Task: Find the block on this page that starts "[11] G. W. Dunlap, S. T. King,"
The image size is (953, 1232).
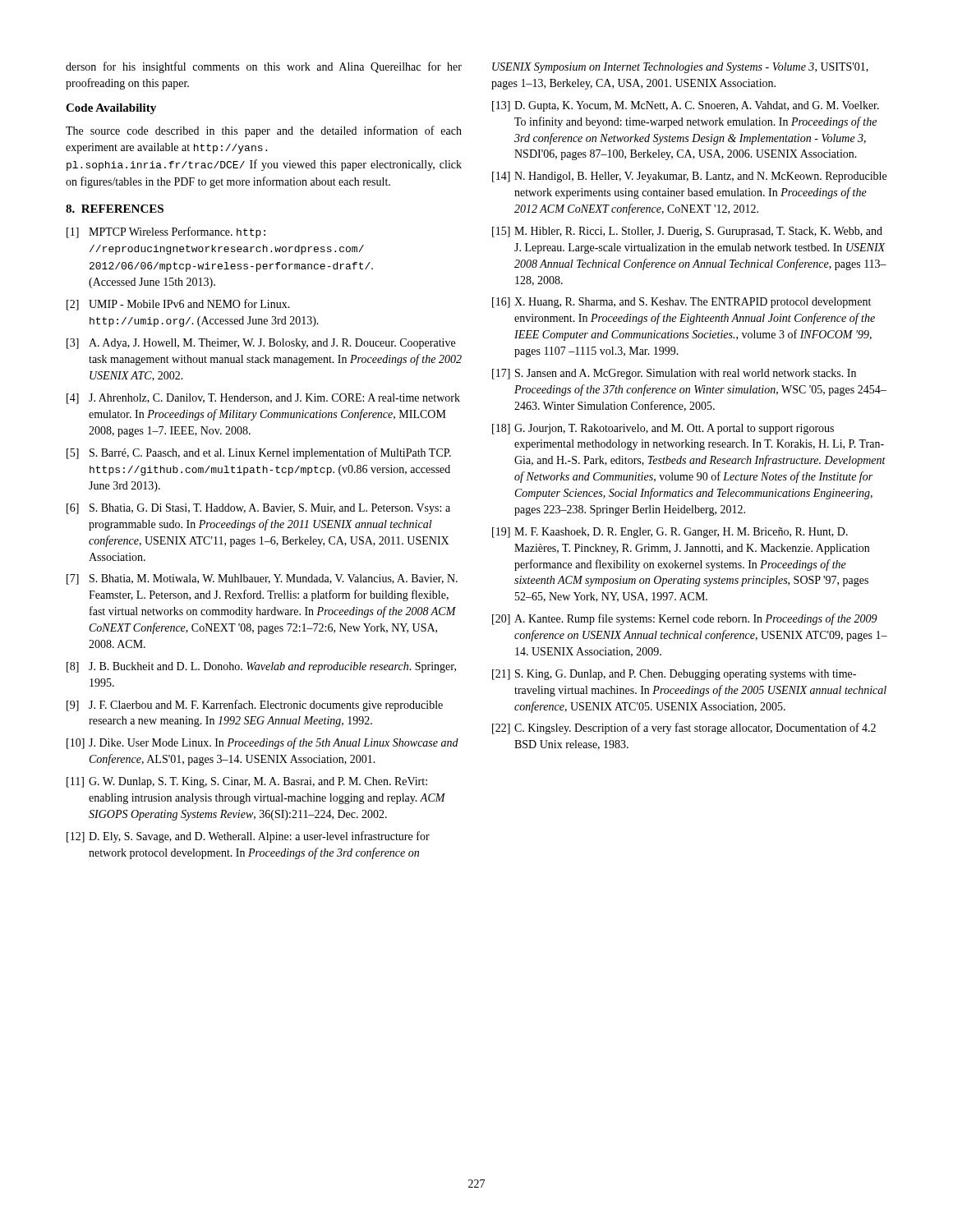Action: (264, 798)
